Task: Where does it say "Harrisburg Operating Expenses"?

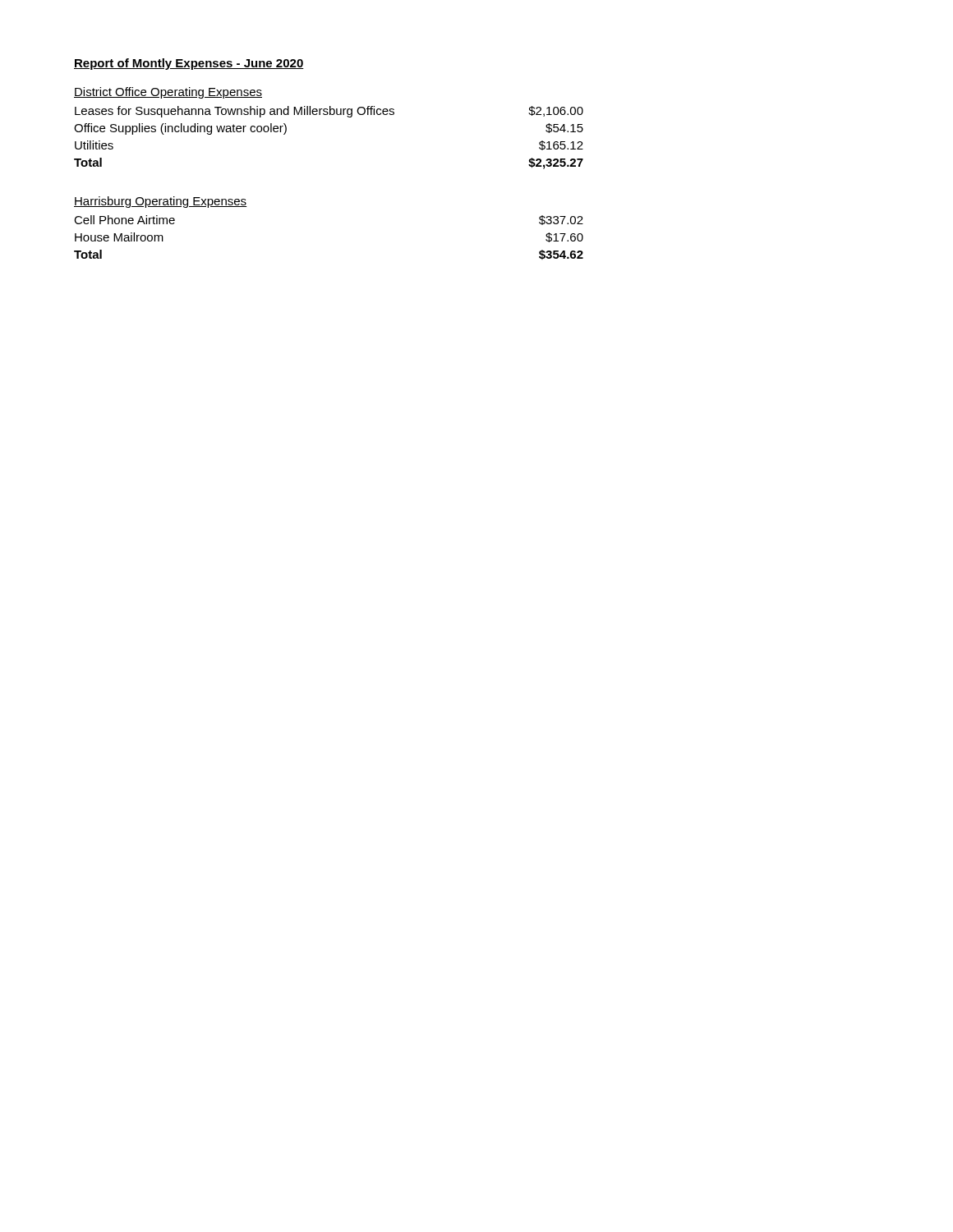Action: pyautogui.click(x=160, y=201)
